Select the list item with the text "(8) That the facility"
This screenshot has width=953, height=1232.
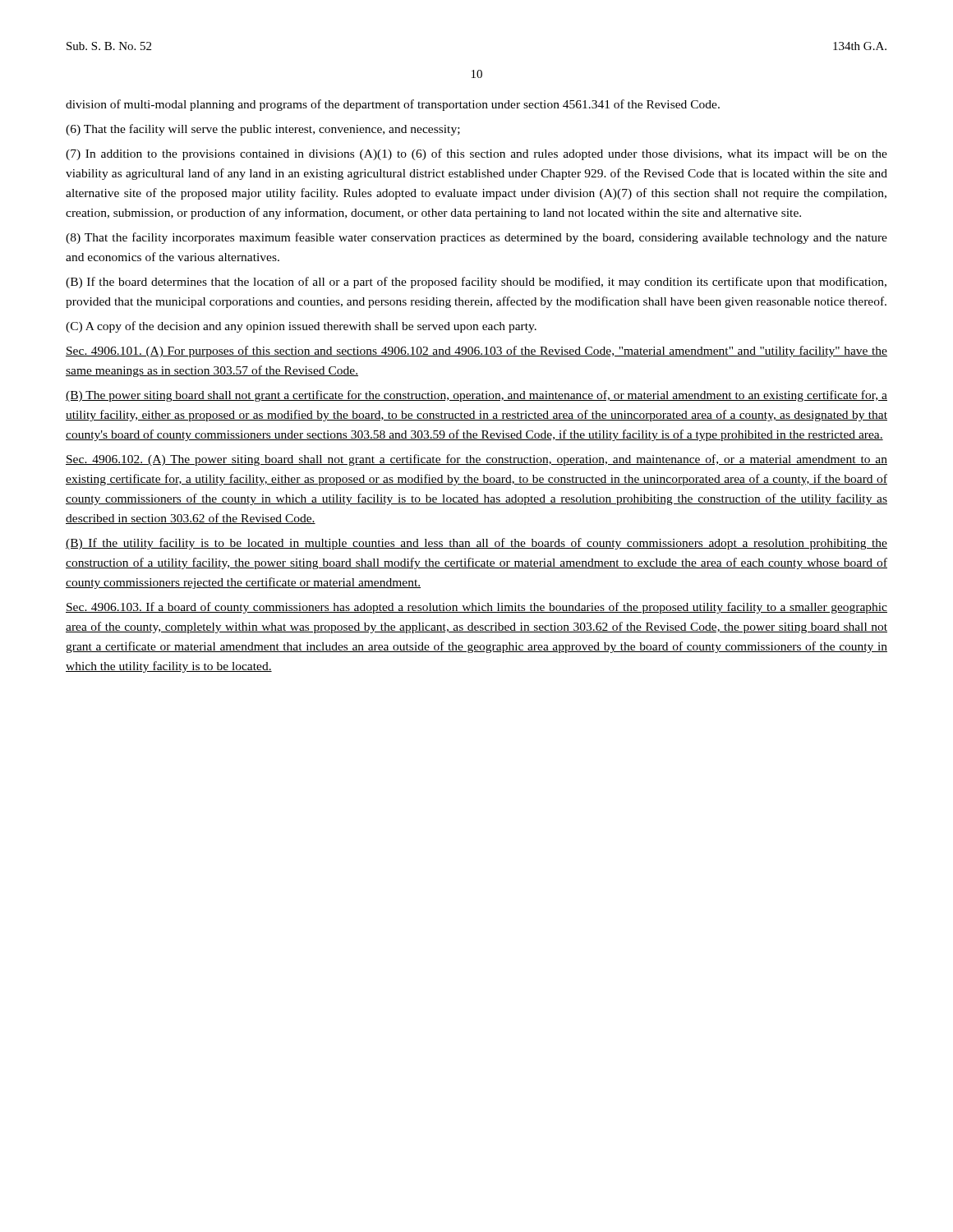(476, 247)
